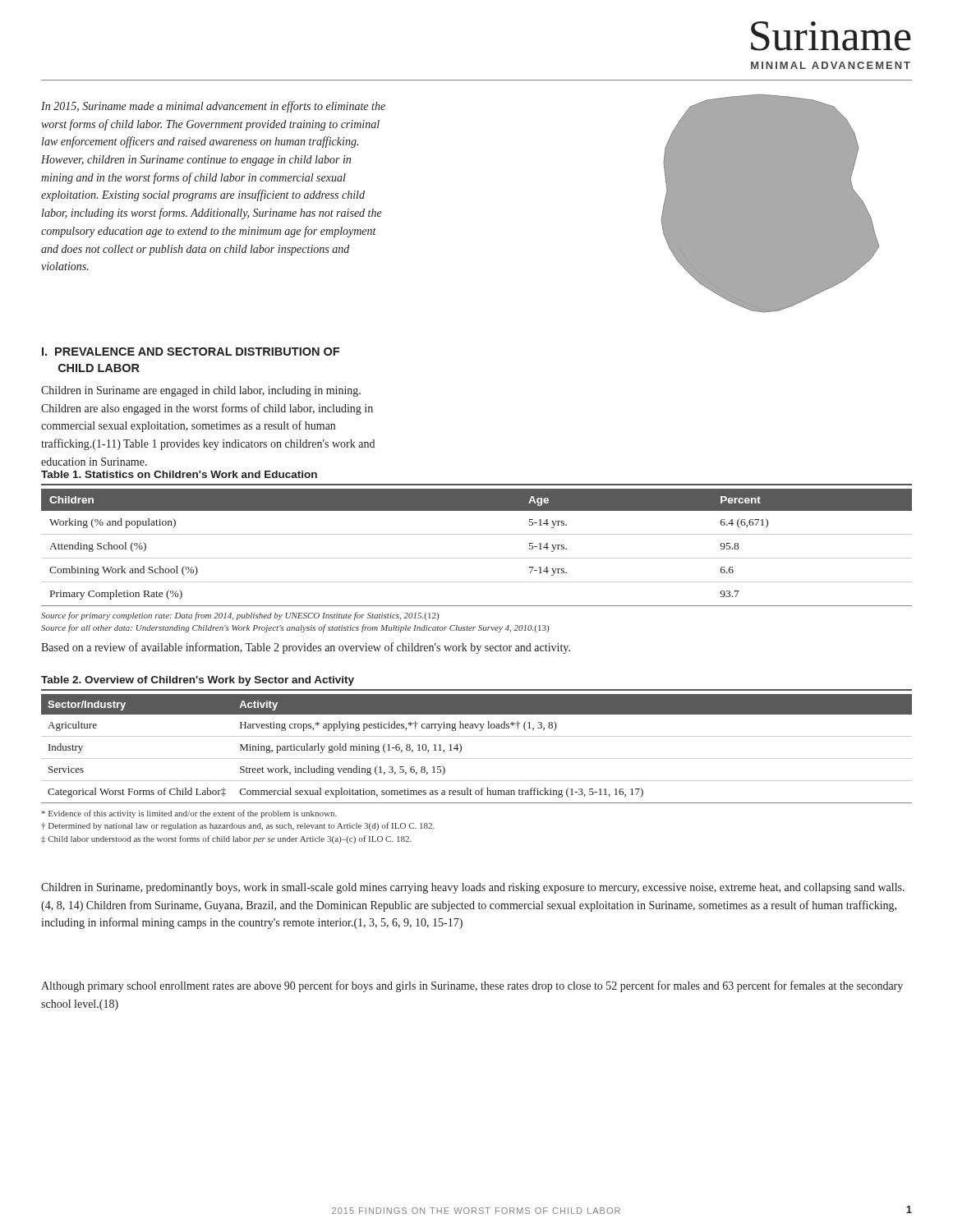Select the element starting "Based on a"
The image size is (953, 1232).
(476, 648)
